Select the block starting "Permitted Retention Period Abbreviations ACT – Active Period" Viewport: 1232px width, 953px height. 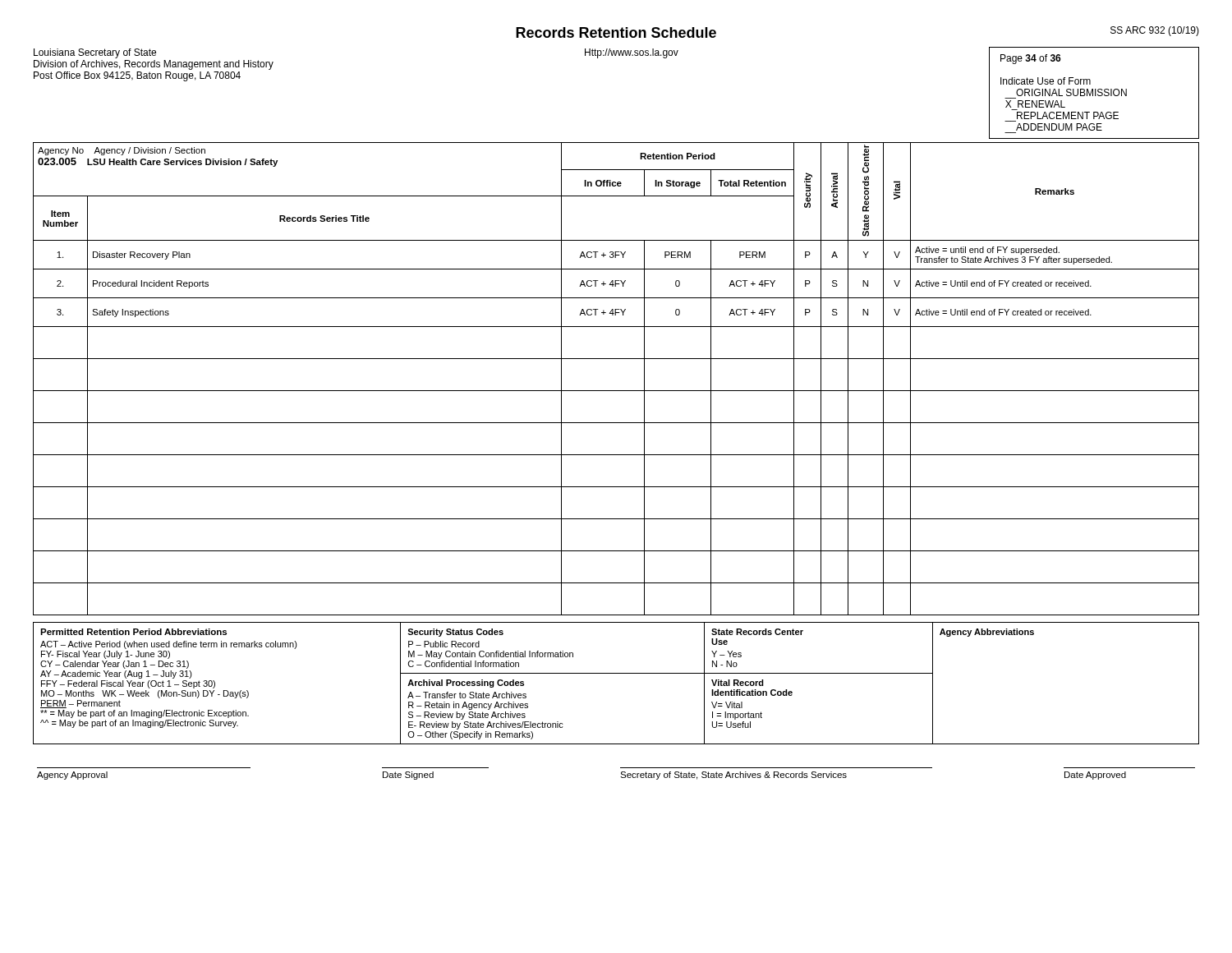coord(217,677)
